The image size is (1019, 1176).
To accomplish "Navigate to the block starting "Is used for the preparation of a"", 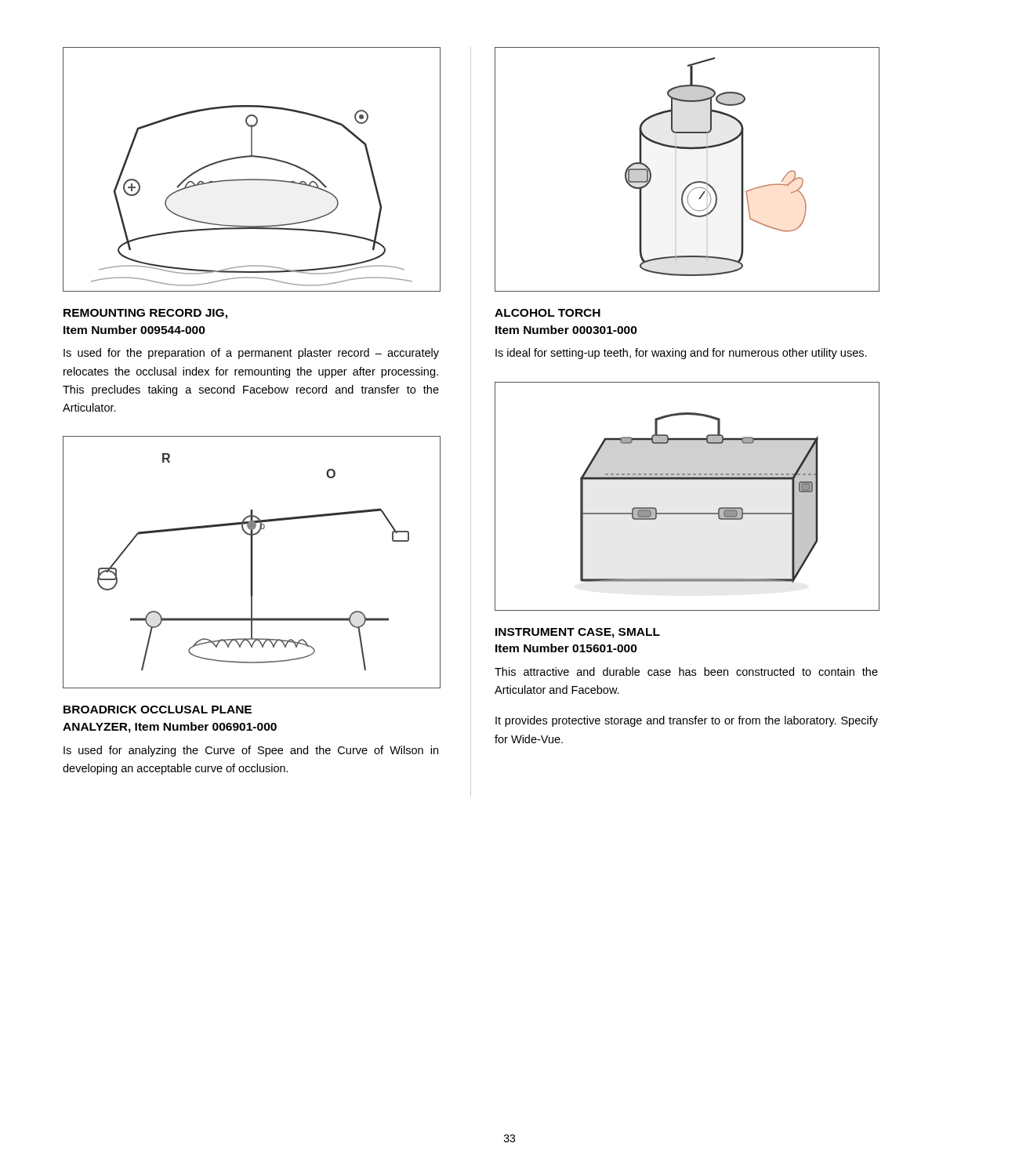I will [x=251, y=380].
